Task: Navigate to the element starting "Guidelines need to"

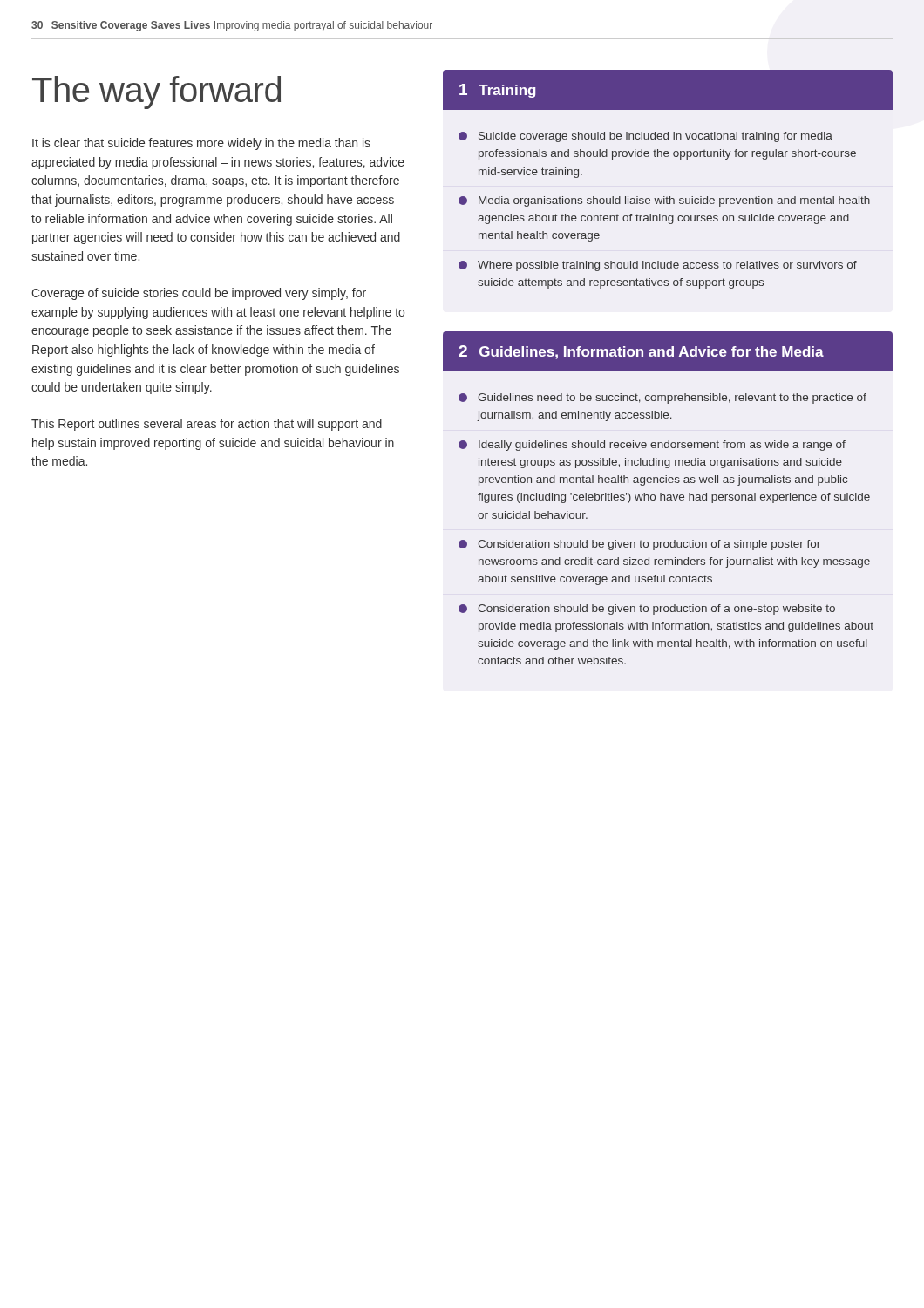Action: 668,407
